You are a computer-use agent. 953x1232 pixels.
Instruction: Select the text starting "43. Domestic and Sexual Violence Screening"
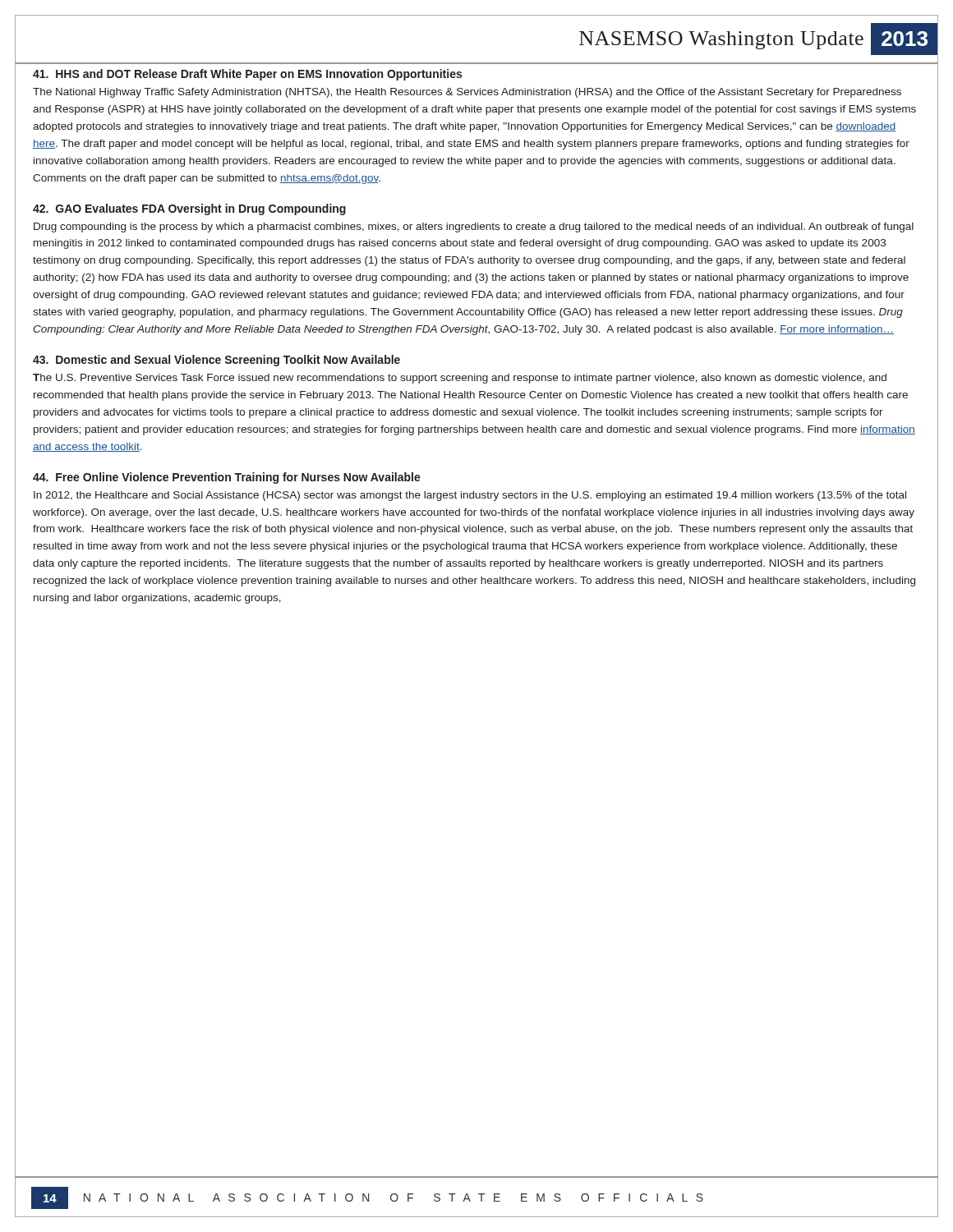tap(217, 360)
